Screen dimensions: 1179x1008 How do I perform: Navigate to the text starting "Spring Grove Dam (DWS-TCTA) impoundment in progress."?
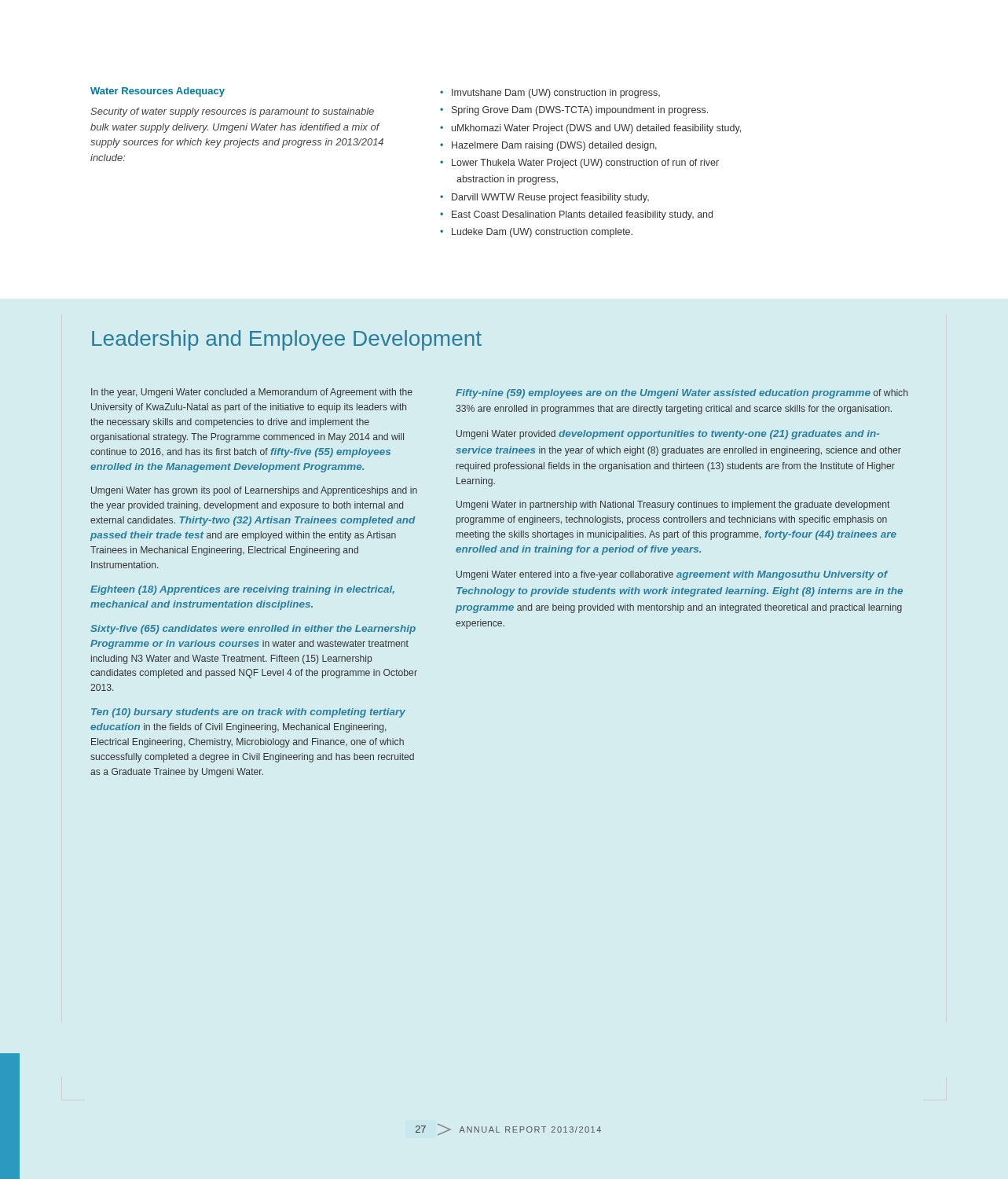pos(580,110)
